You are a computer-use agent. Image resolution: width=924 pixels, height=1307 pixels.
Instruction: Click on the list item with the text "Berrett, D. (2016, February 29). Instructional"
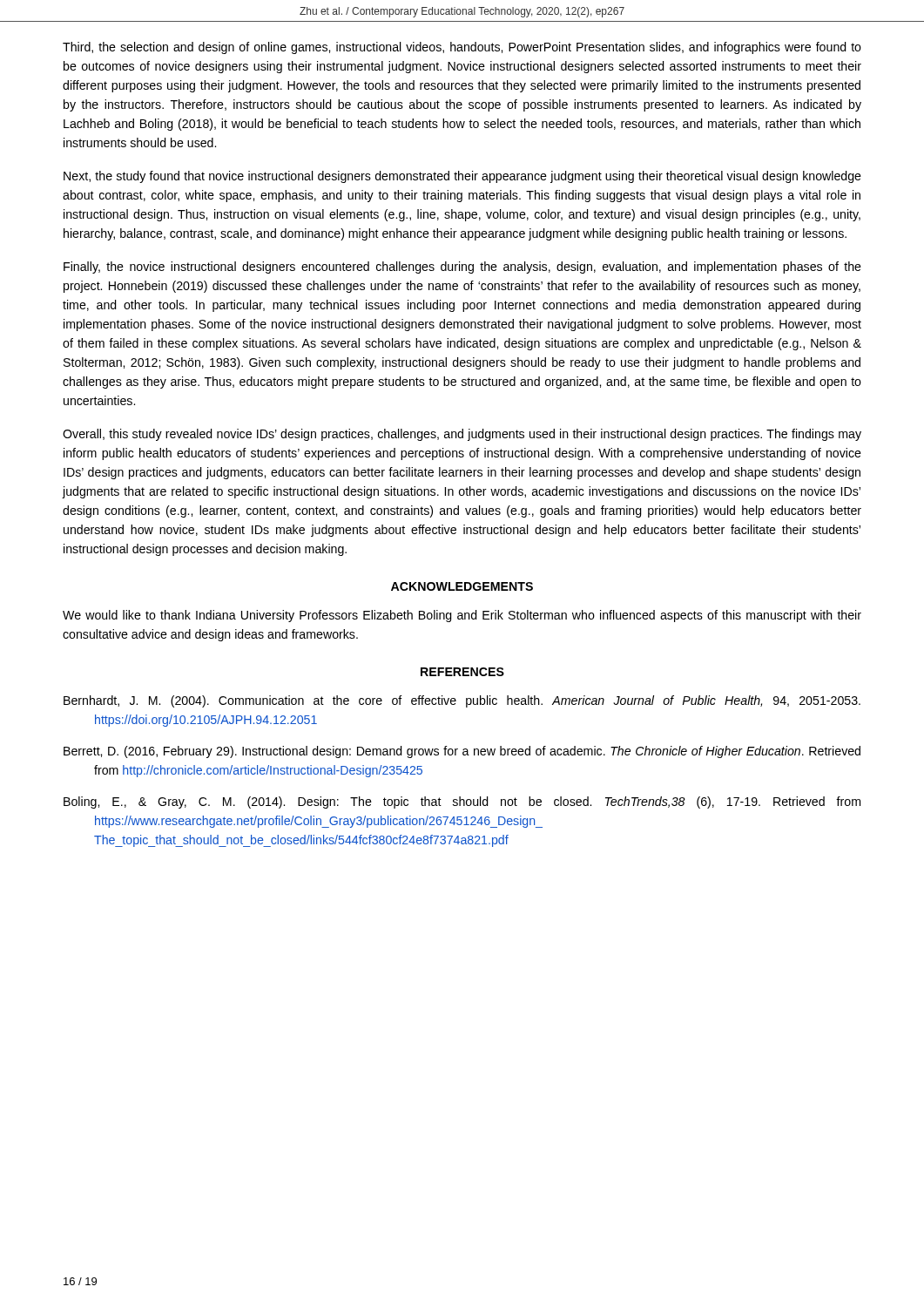(x=462, y=761)
